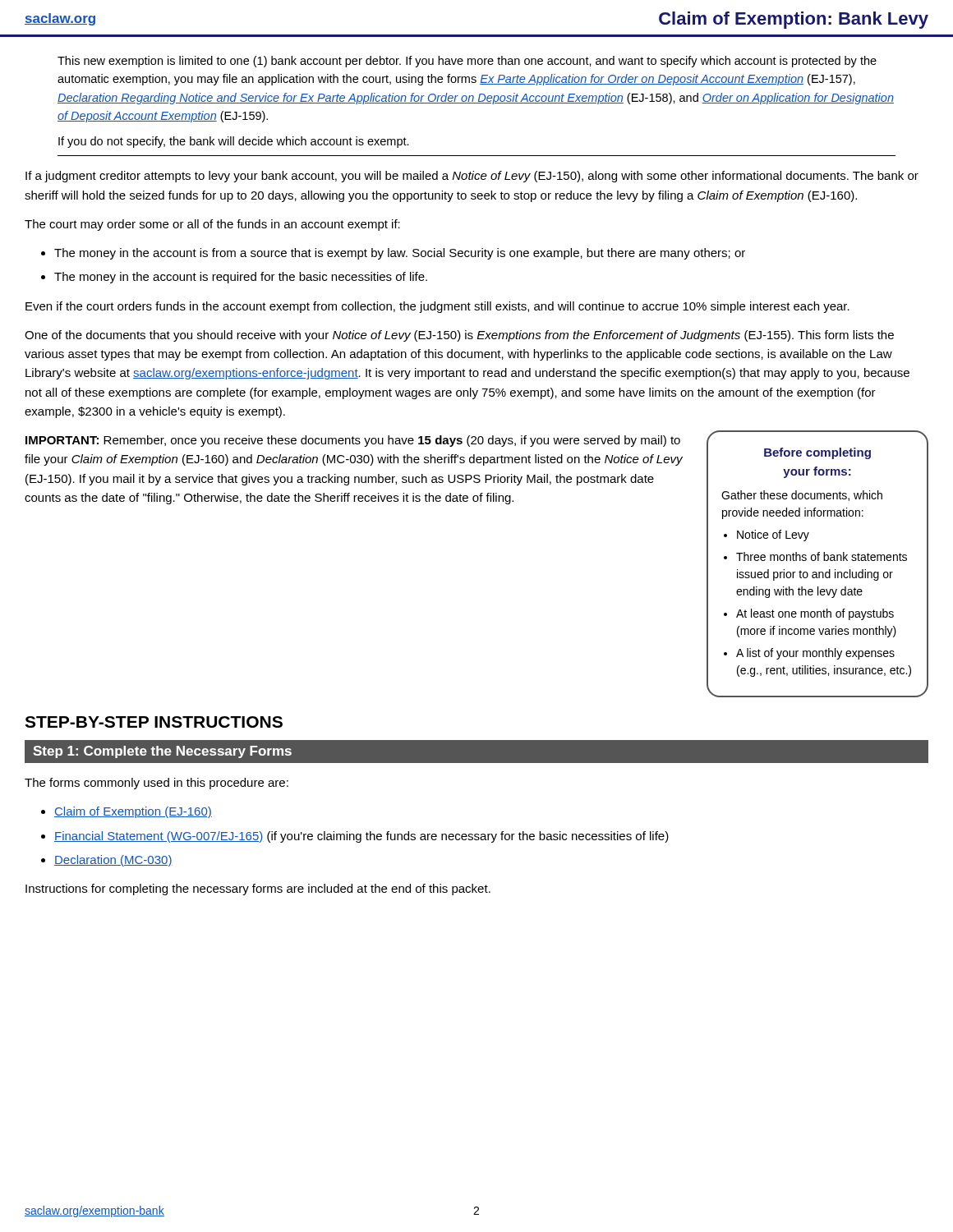The image size is (953, 1232).
Task: Point to the block beginning "Instructions for completing the"
Action: [258, 888]
